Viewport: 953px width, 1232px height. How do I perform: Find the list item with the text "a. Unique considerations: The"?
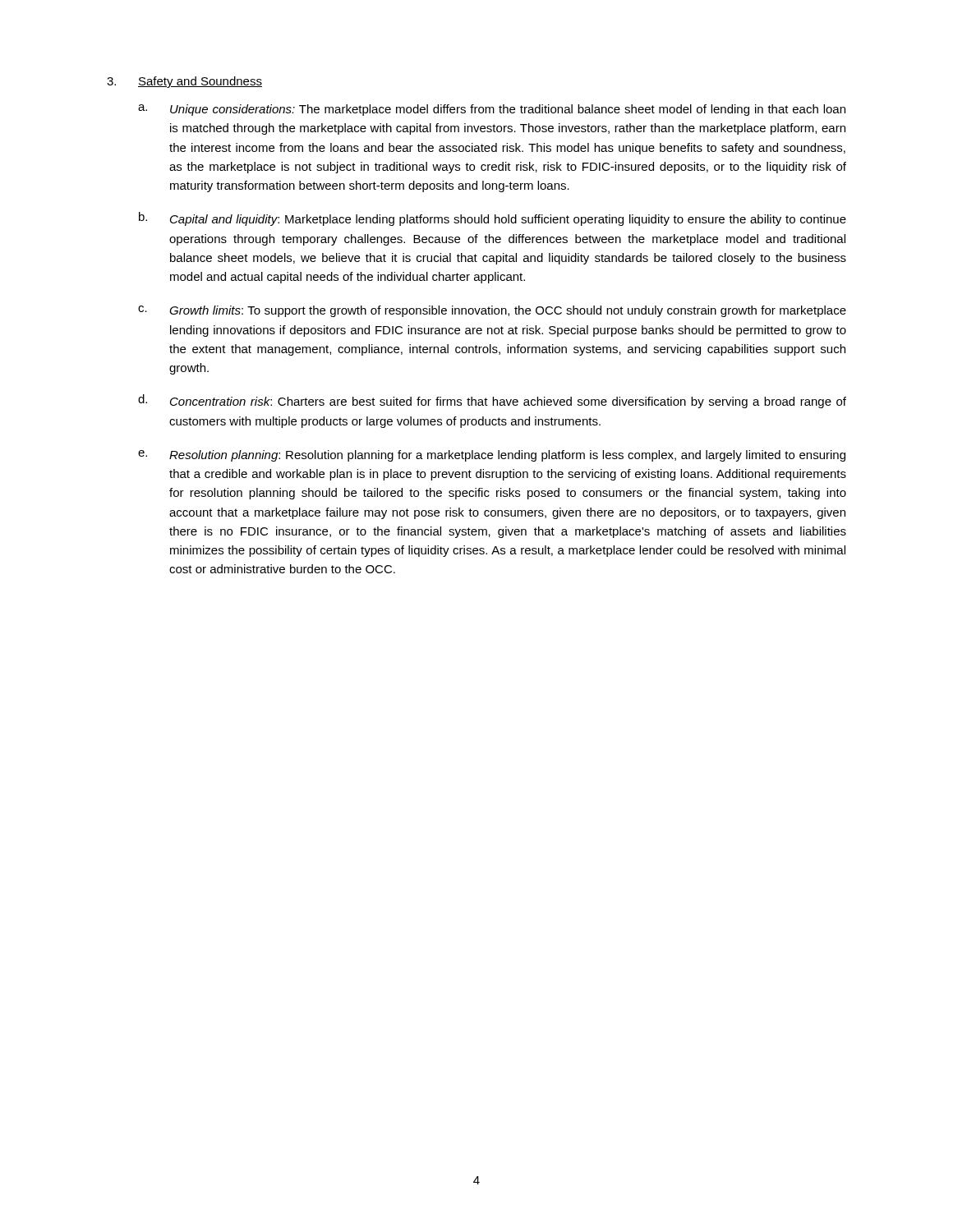492,147
